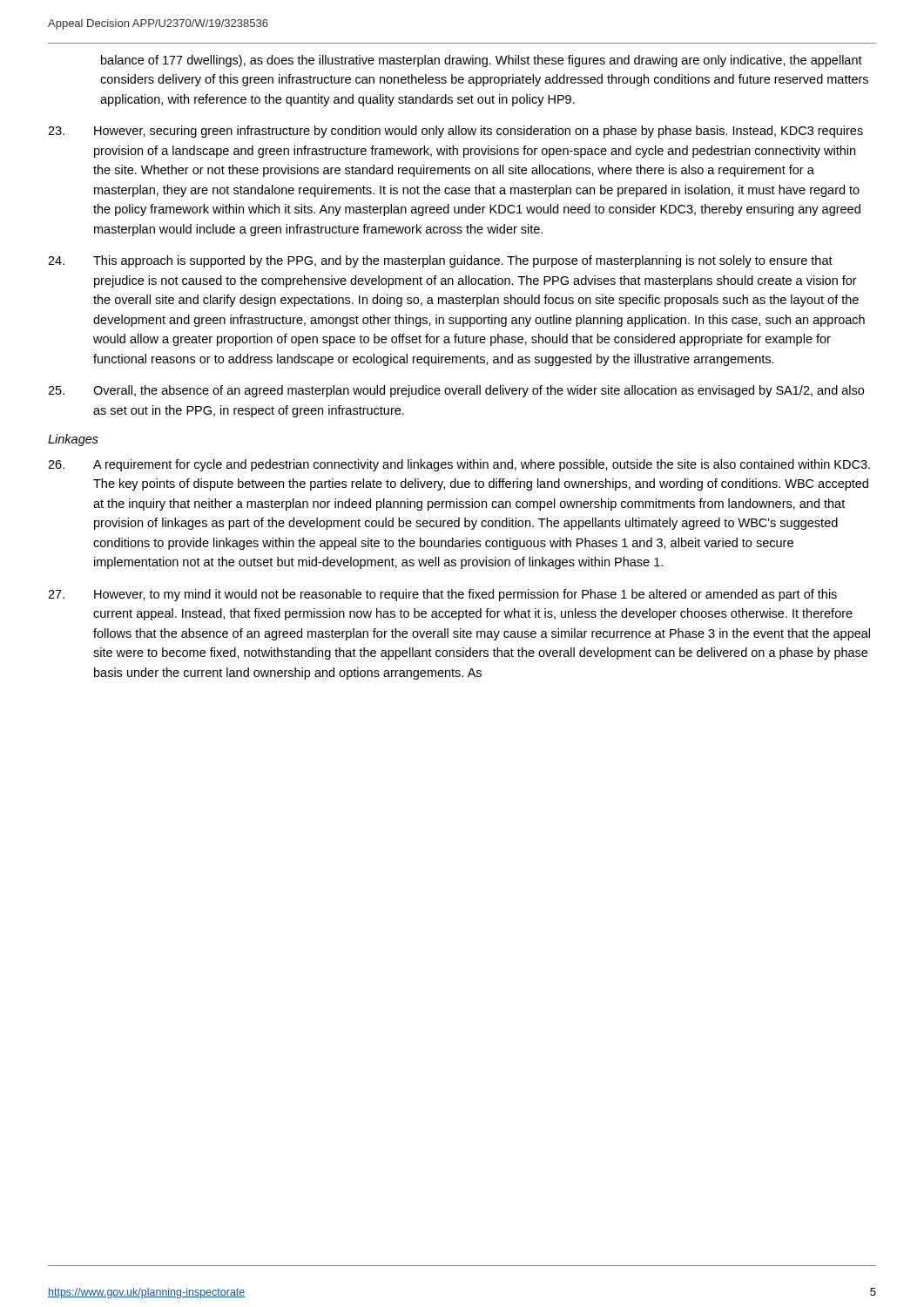Locate the block of text that opens with "27. However, to my mind it would not"

[462, 633]
